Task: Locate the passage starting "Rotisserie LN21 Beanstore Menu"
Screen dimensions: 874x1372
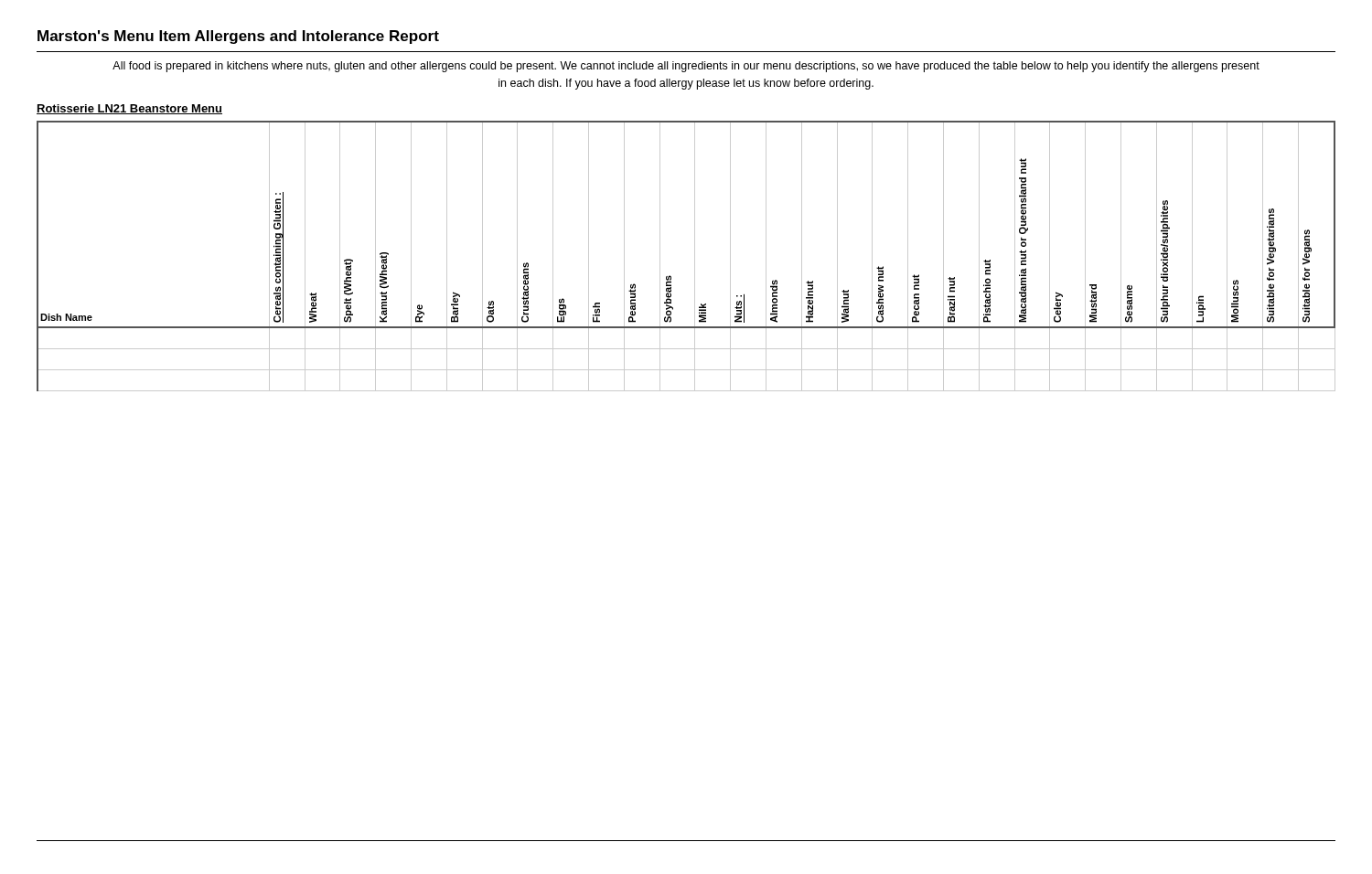Action: coord(129,109)
